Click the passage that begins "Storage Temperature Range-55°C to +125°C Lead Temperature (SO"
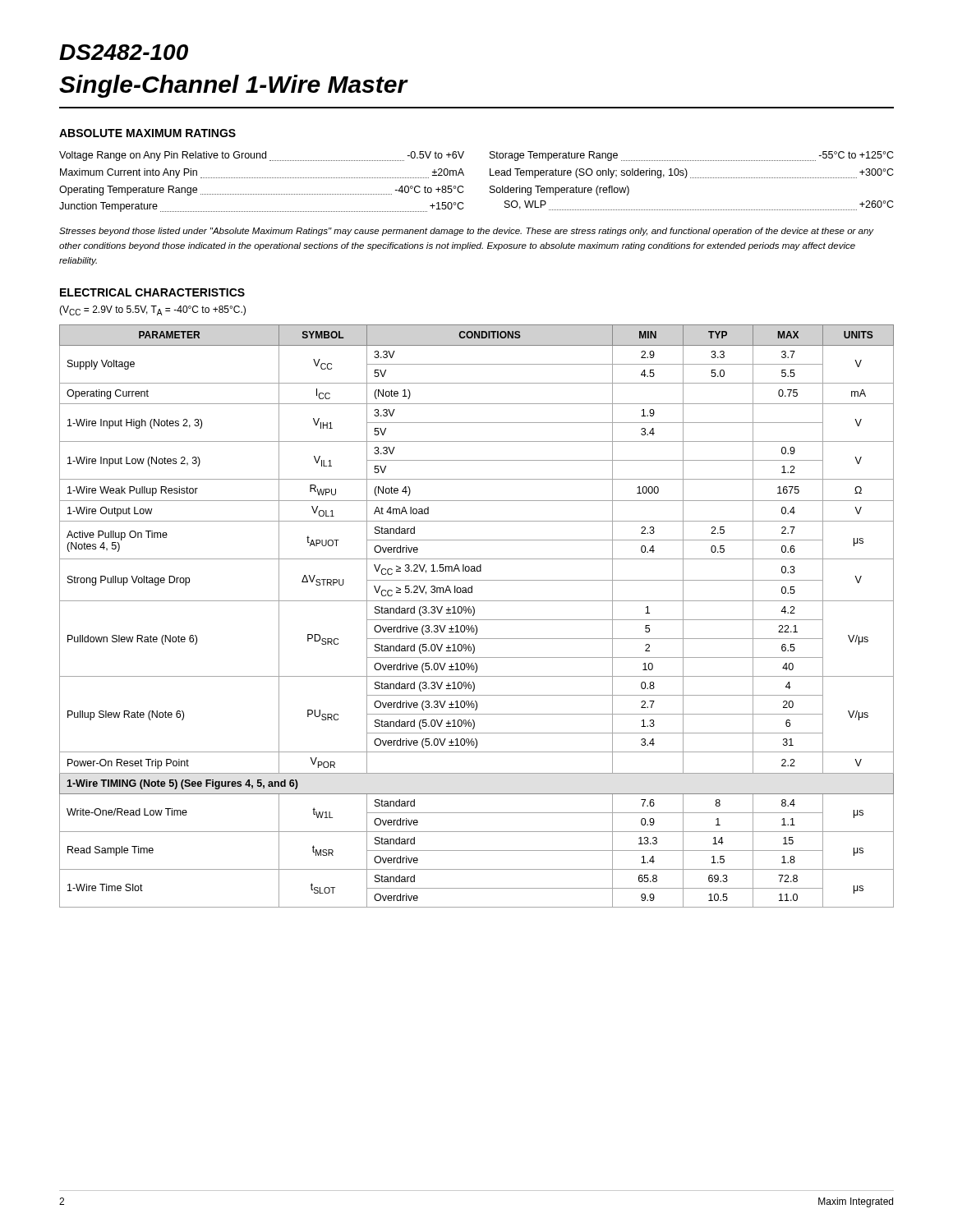The image size is (953, 1232). click(x=691, y=180)
